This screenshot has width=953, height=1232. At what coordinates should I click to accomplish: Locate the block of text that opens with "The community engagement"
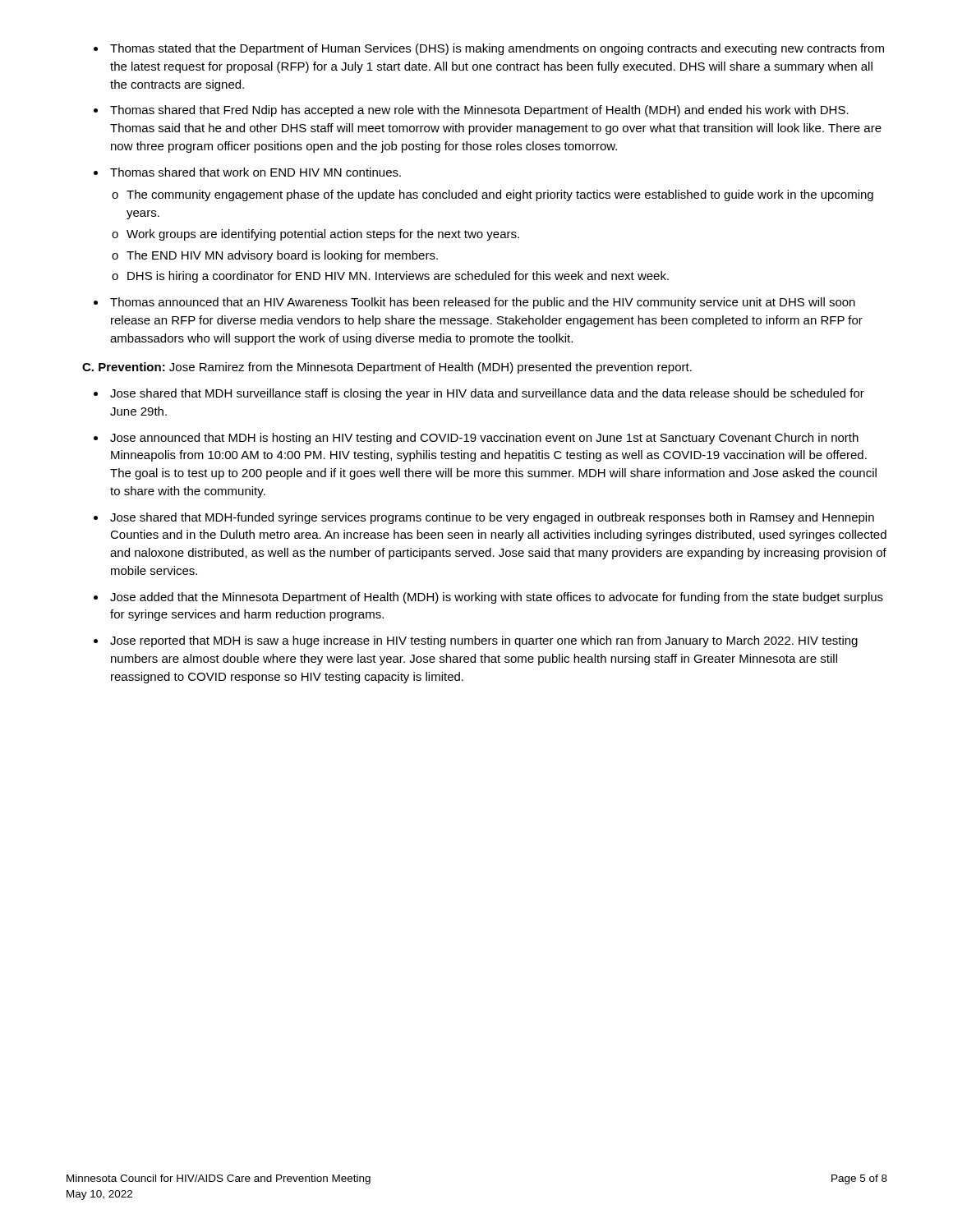[x=500, y=203]
